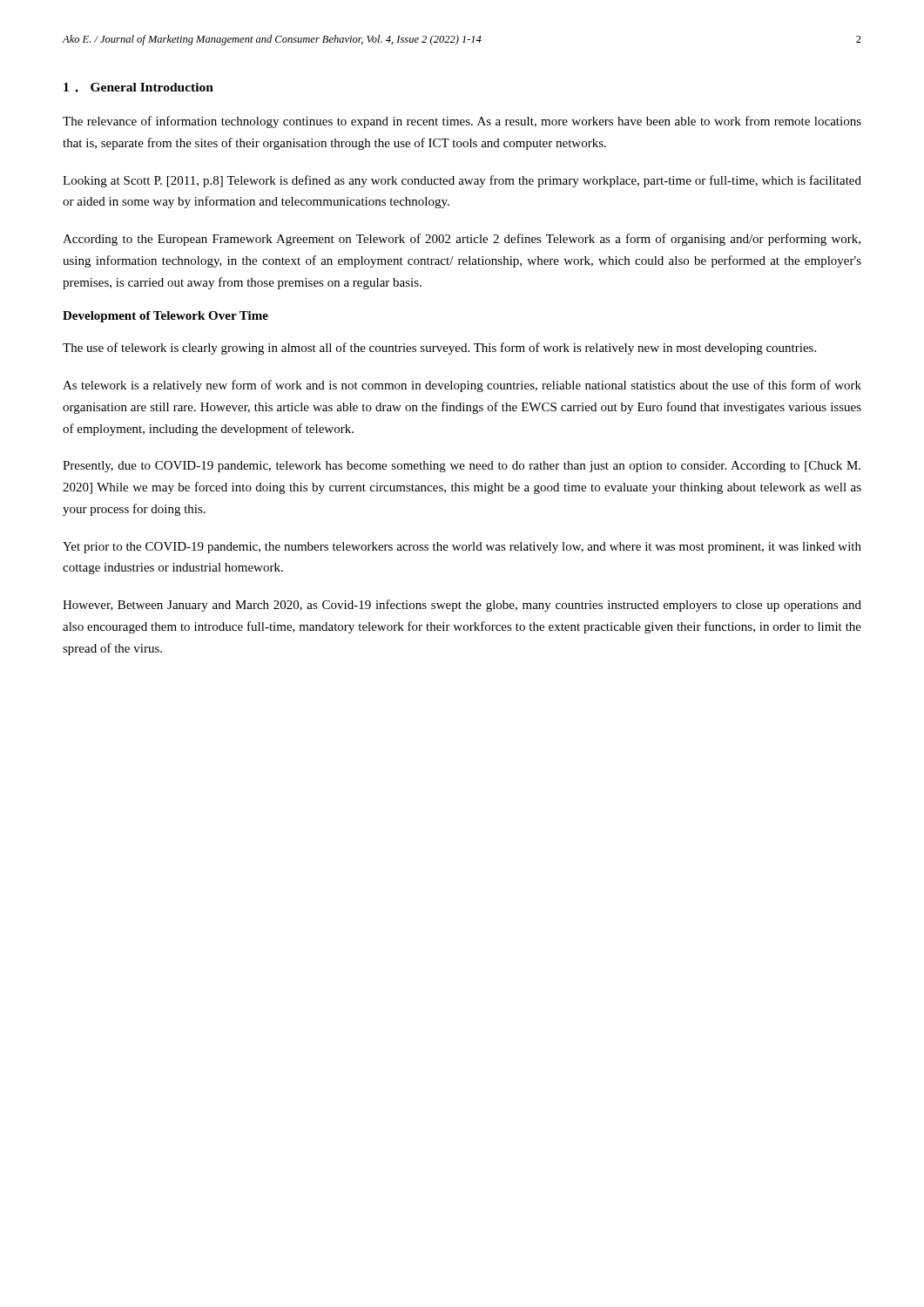924x1307 pixels.
Task: Click on the passage starting "Yet prior to the COVID-19 pandemic, the numbers"
Action: 462,557
